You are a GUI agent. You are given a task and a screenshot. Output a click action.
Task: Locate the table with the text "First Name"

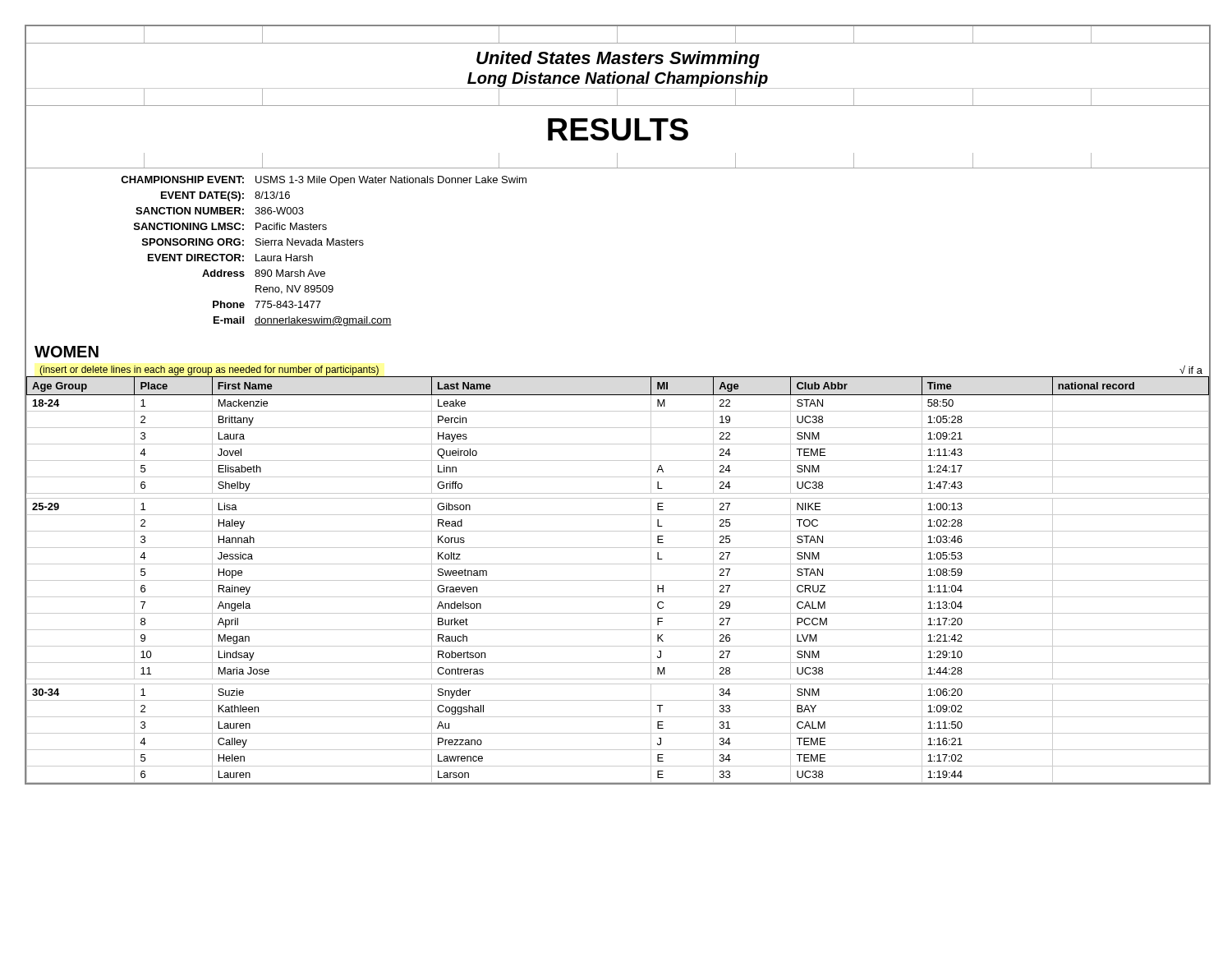click(618, 580)
